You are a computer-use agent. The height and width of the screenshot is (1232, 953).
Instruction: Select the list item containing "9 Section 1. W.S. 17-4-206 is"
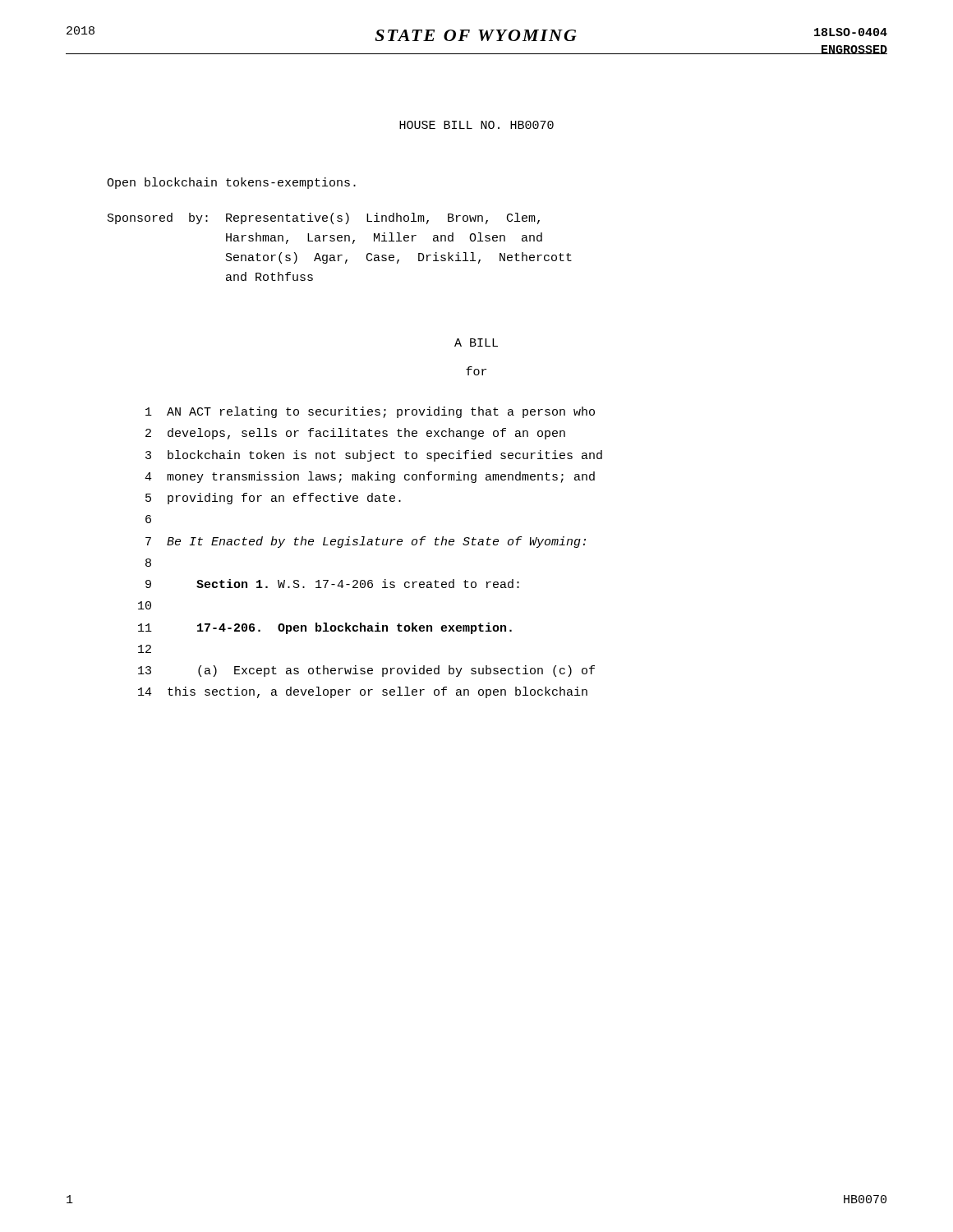tap(497, 586)
